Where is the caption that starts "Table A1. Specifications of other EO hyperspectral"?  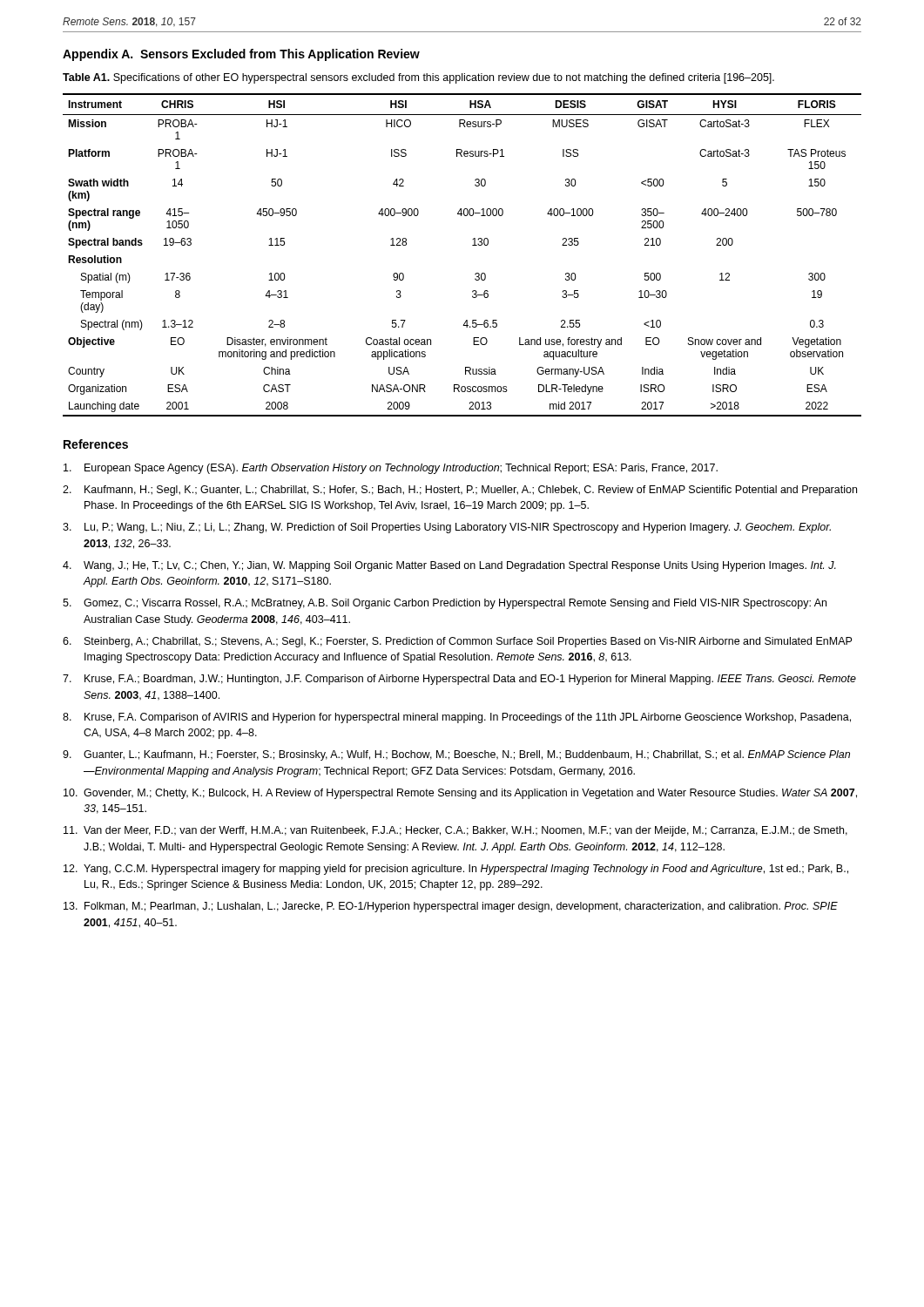pyautogui.click(x=419, y=78)
